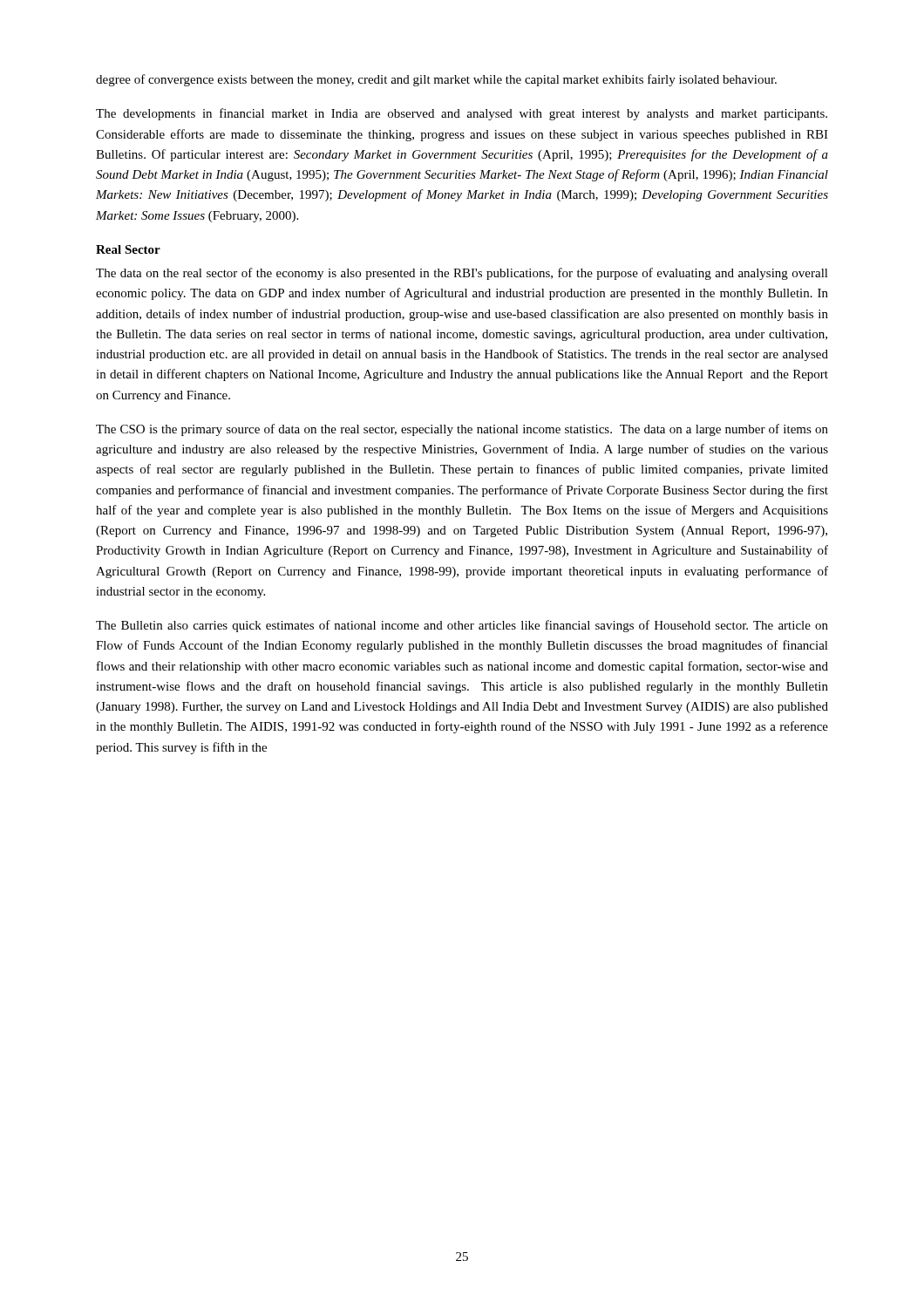Where does it say "Real Sector"?
Image resolution: width=924 pixels, height=1308 pixels.
coord(128,249)
